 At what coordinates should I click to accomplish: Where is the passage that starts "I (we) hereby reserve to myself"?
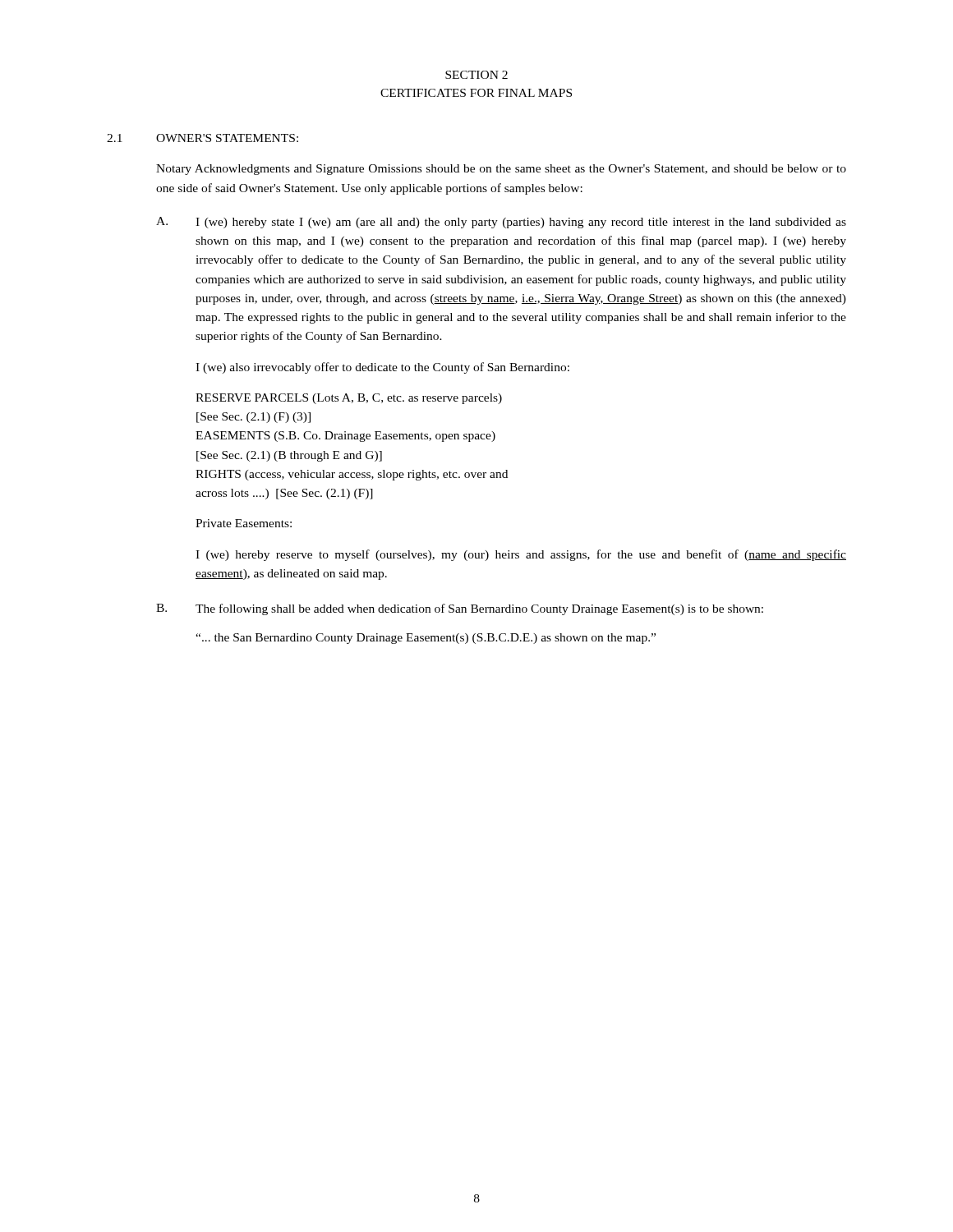[521, 563]
